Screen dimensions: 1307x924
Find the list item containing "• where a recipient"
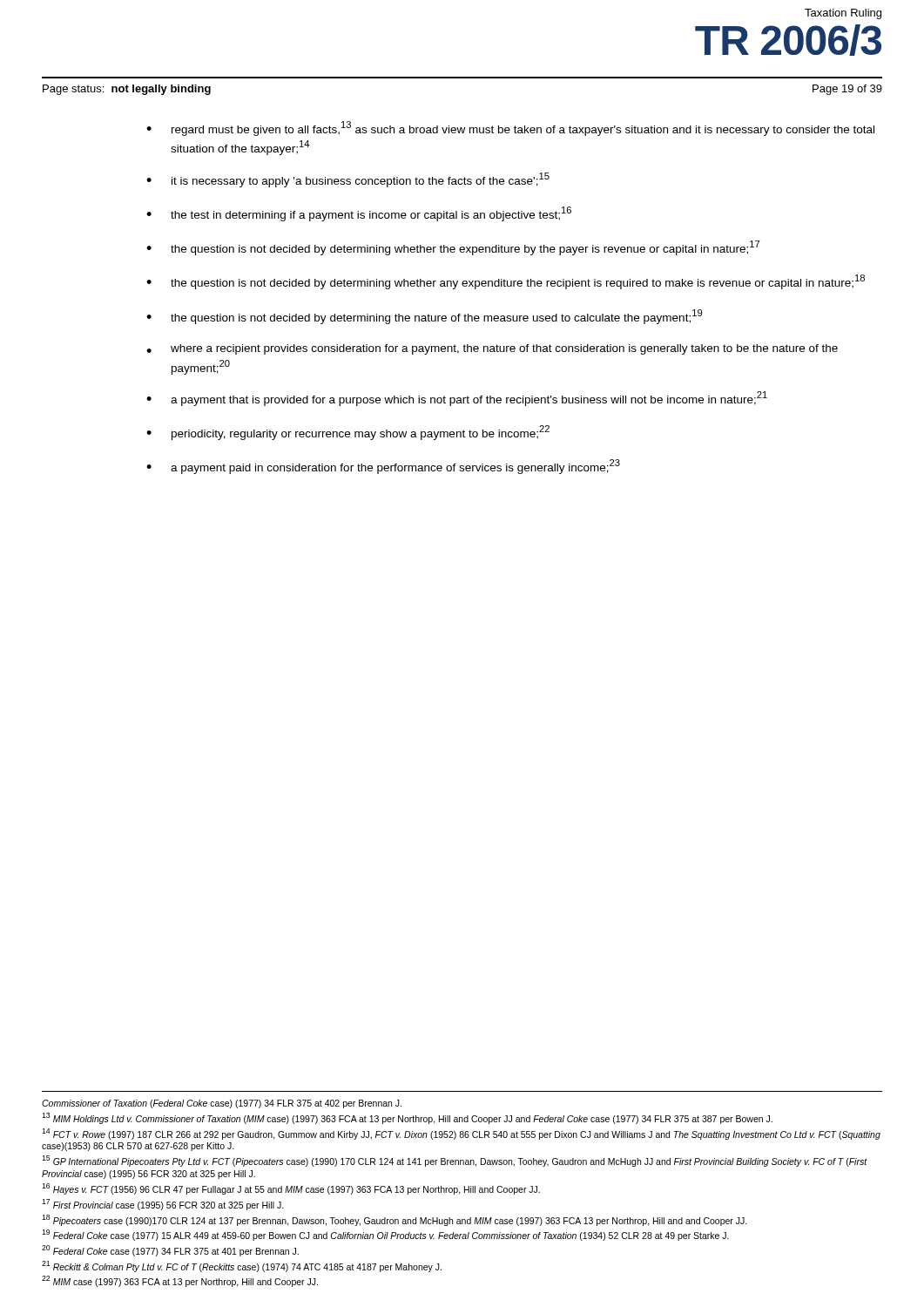514,358
